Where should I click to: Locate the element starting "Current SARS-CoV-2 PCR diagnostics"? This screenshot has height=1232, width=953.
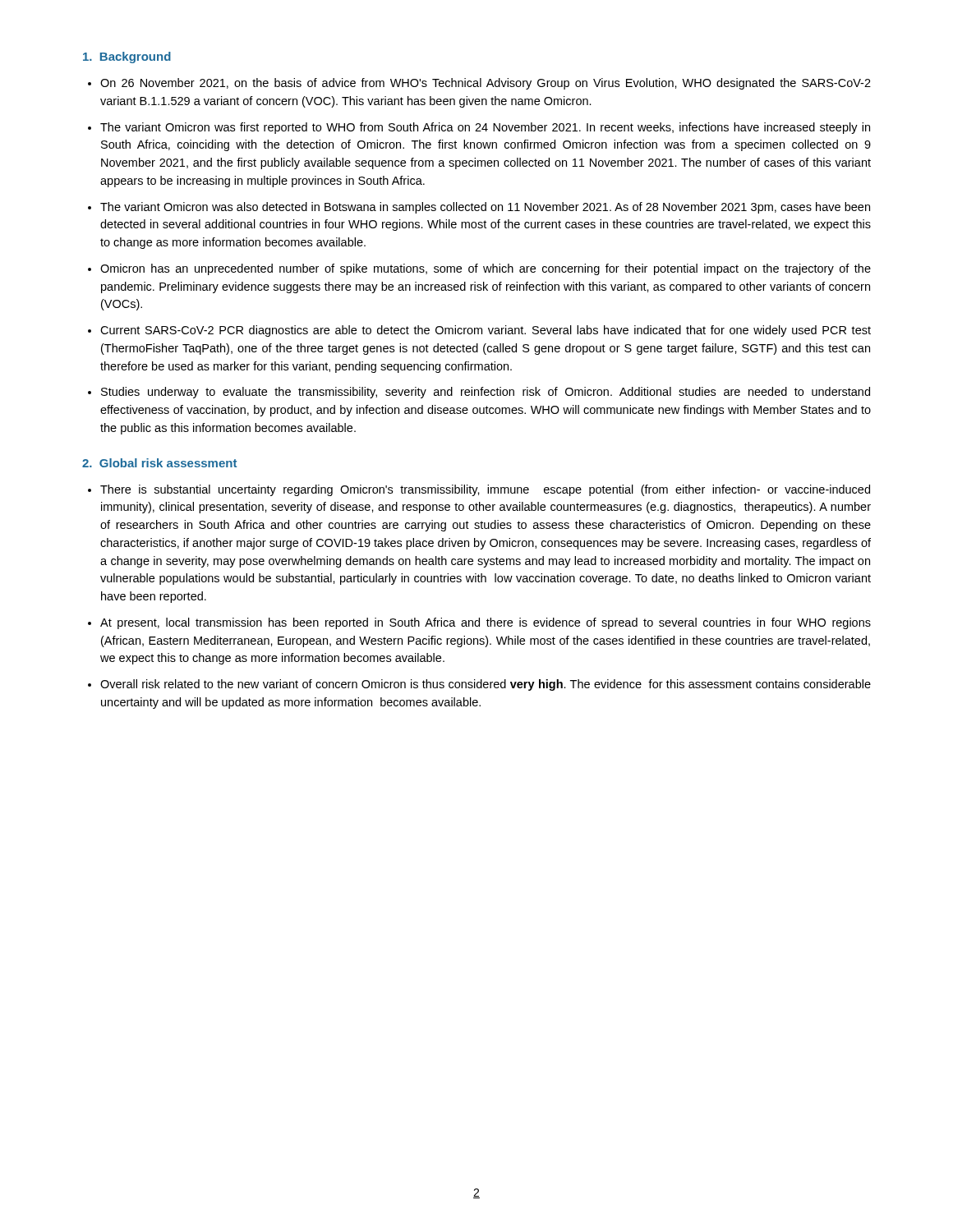[x=486, y=348]
